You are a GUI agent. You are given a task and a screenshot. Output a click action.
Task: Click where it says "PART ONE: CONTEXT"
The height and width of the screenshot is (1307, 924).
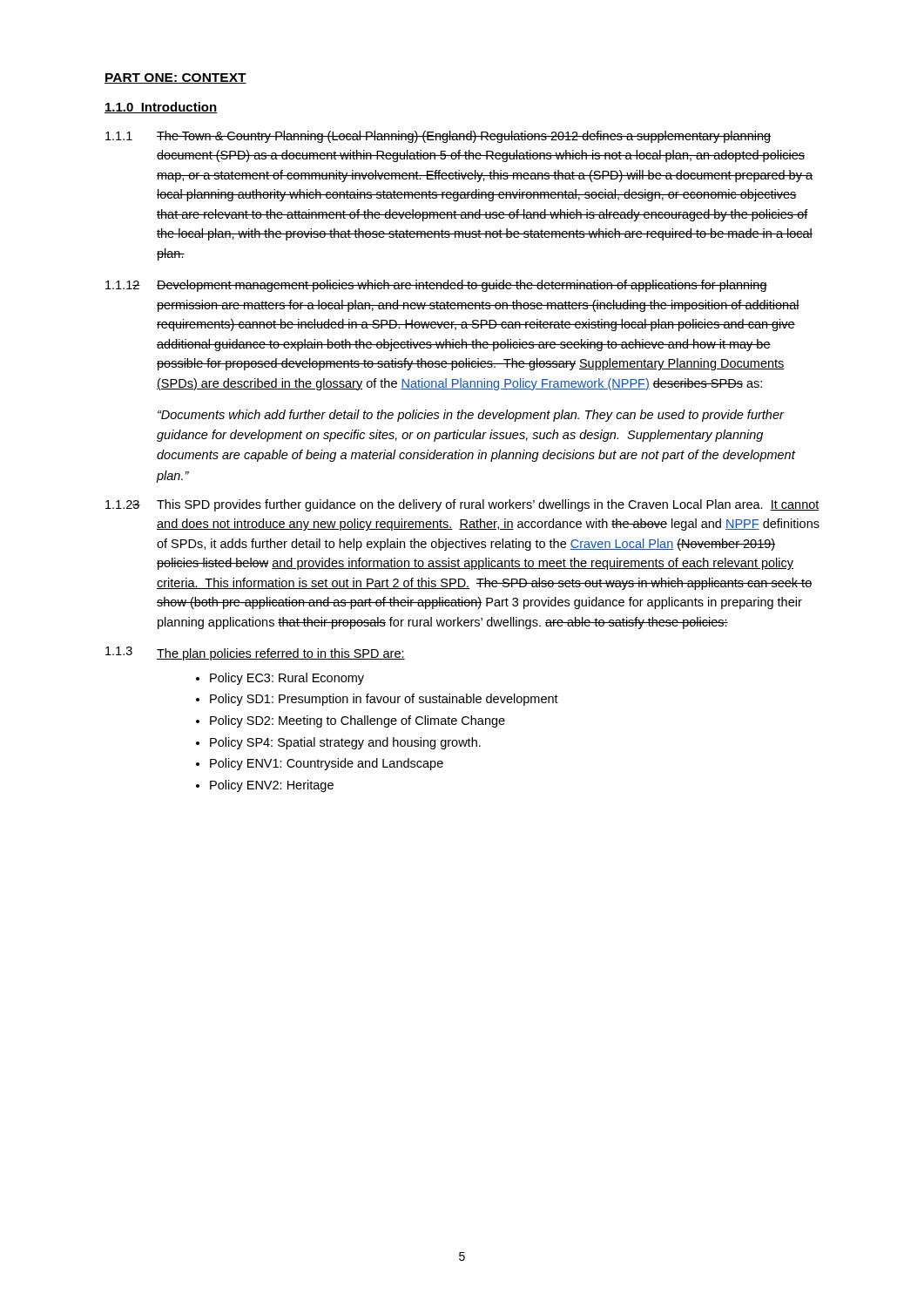click(175, 77)
